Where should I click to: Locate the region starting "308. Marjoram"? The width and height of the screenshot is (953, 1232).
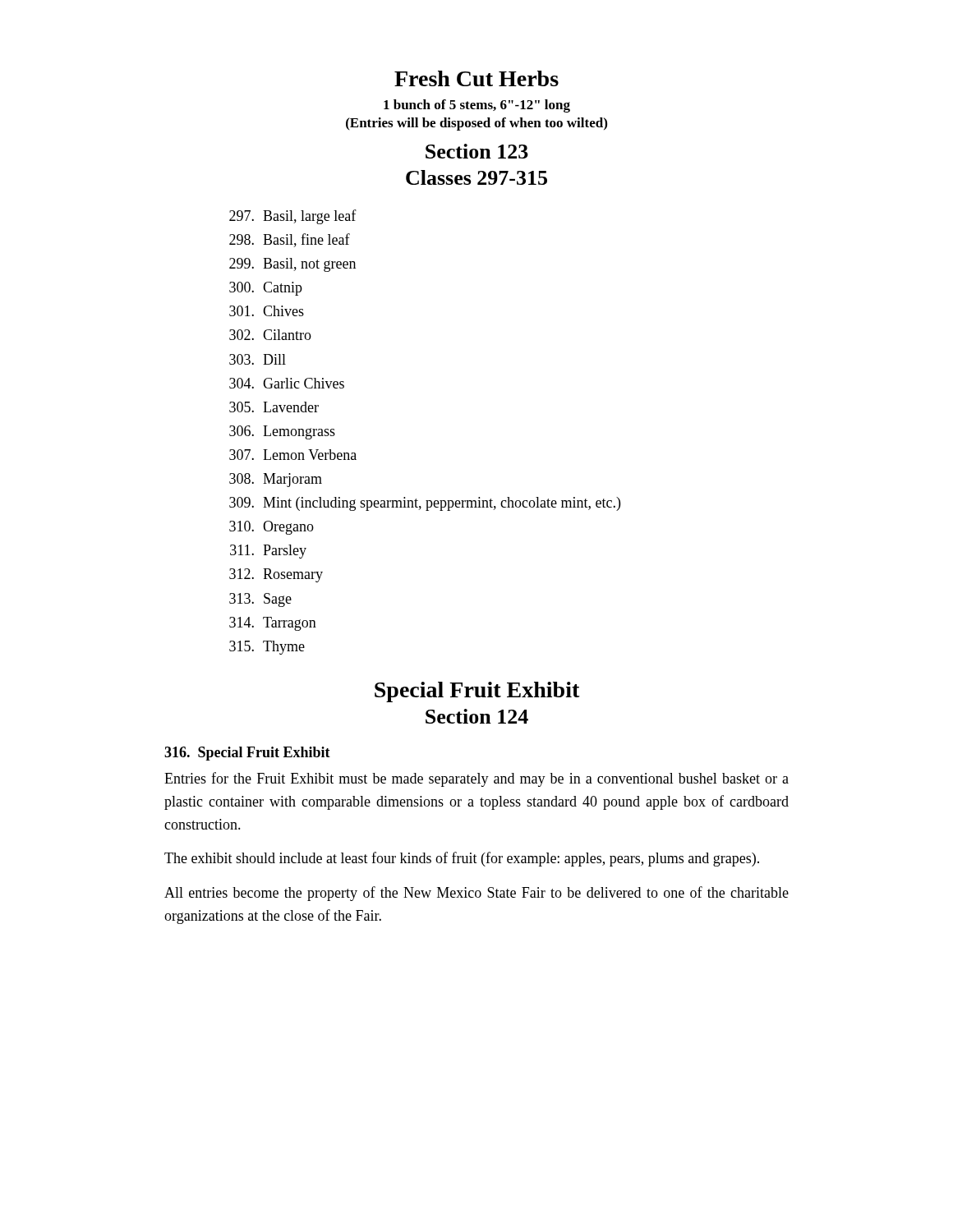point(276,480)
